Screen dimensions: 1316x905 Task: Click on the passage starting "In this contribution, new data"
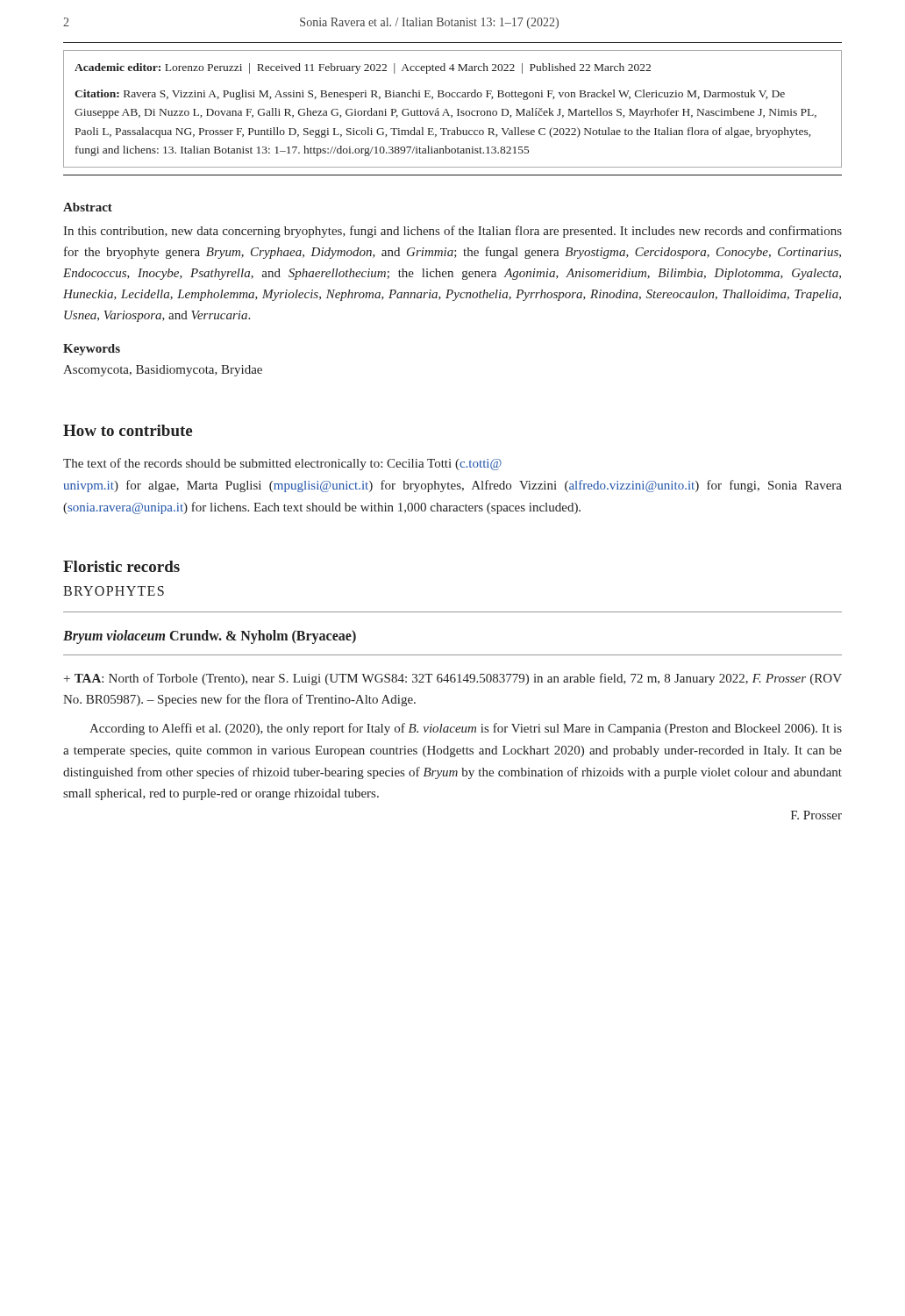point(452,273)
